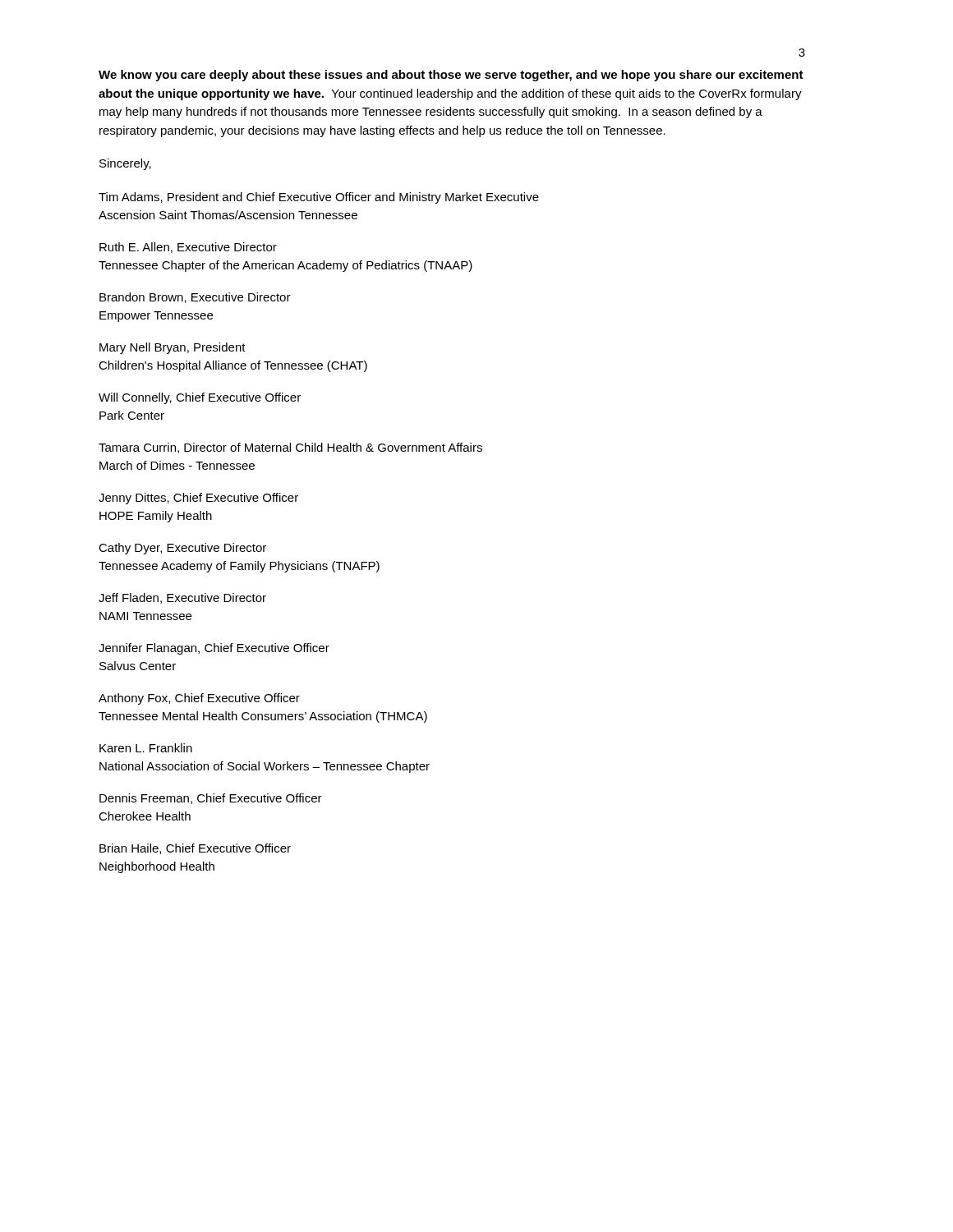Screen dimensions: 1232x953
Task: Click the passage that begins "Tim Adams, President and Chief Executive"
Action: tap(319, 206)
